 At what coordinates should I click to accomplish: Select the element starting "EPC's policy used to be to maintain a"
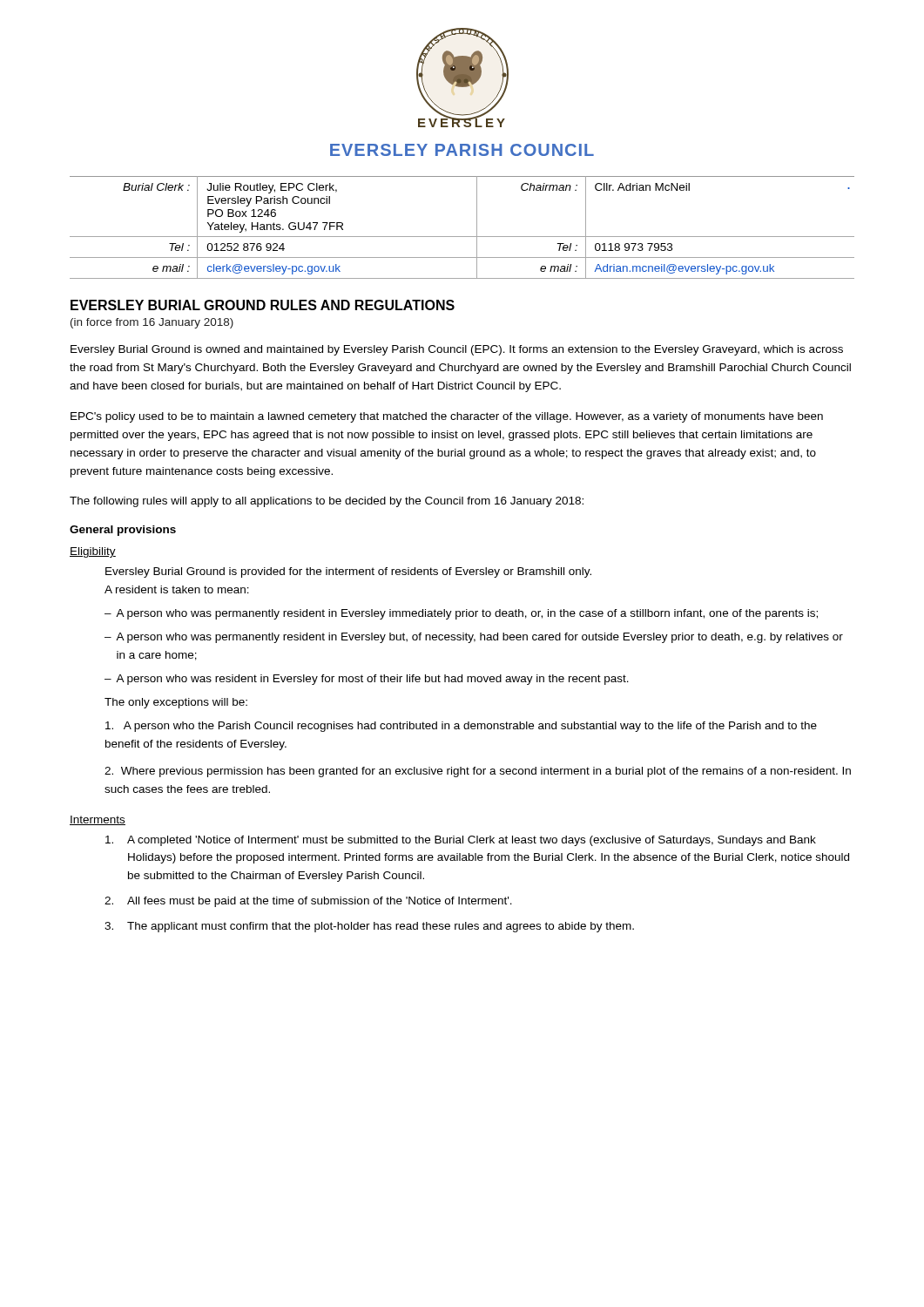click(447, 443)
